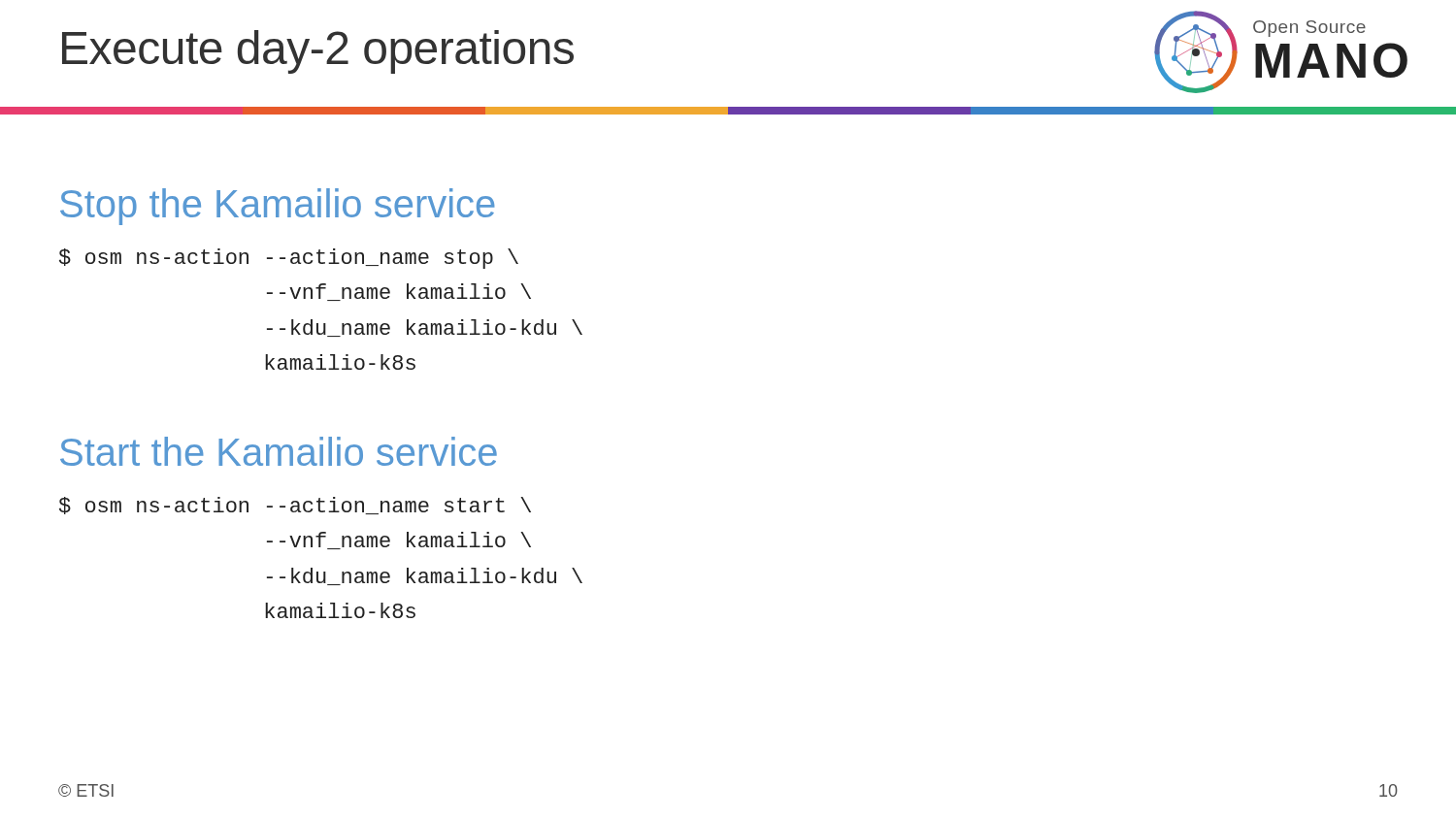Click on the text starting "Stop the Kamailio service"
Image resolution: width=1456 pixels, height=819 pixels.
click(277, 204)
